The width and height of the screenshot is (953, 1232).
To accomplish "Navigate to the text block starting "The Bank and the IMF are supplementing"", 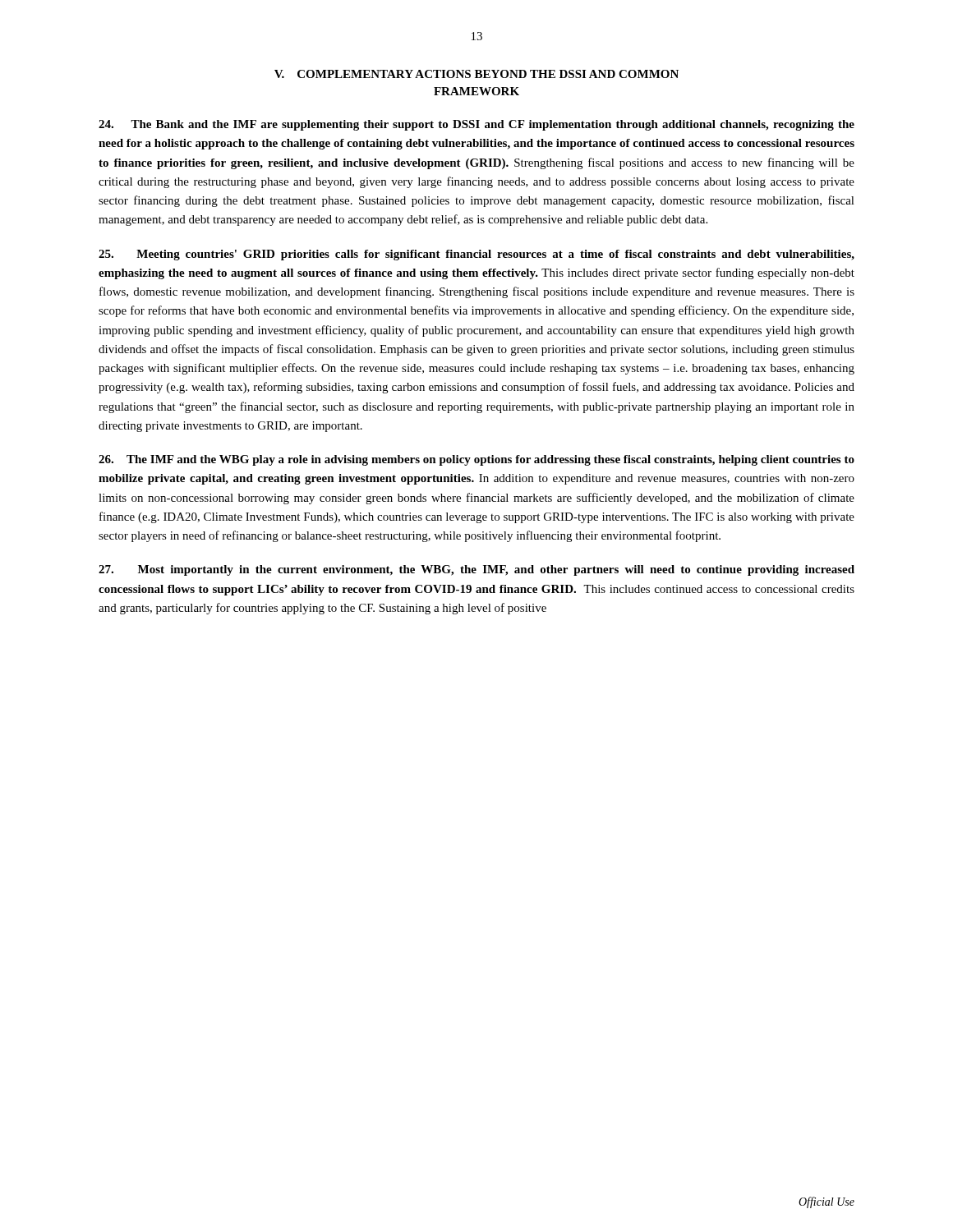I will (x=476, y=172).
